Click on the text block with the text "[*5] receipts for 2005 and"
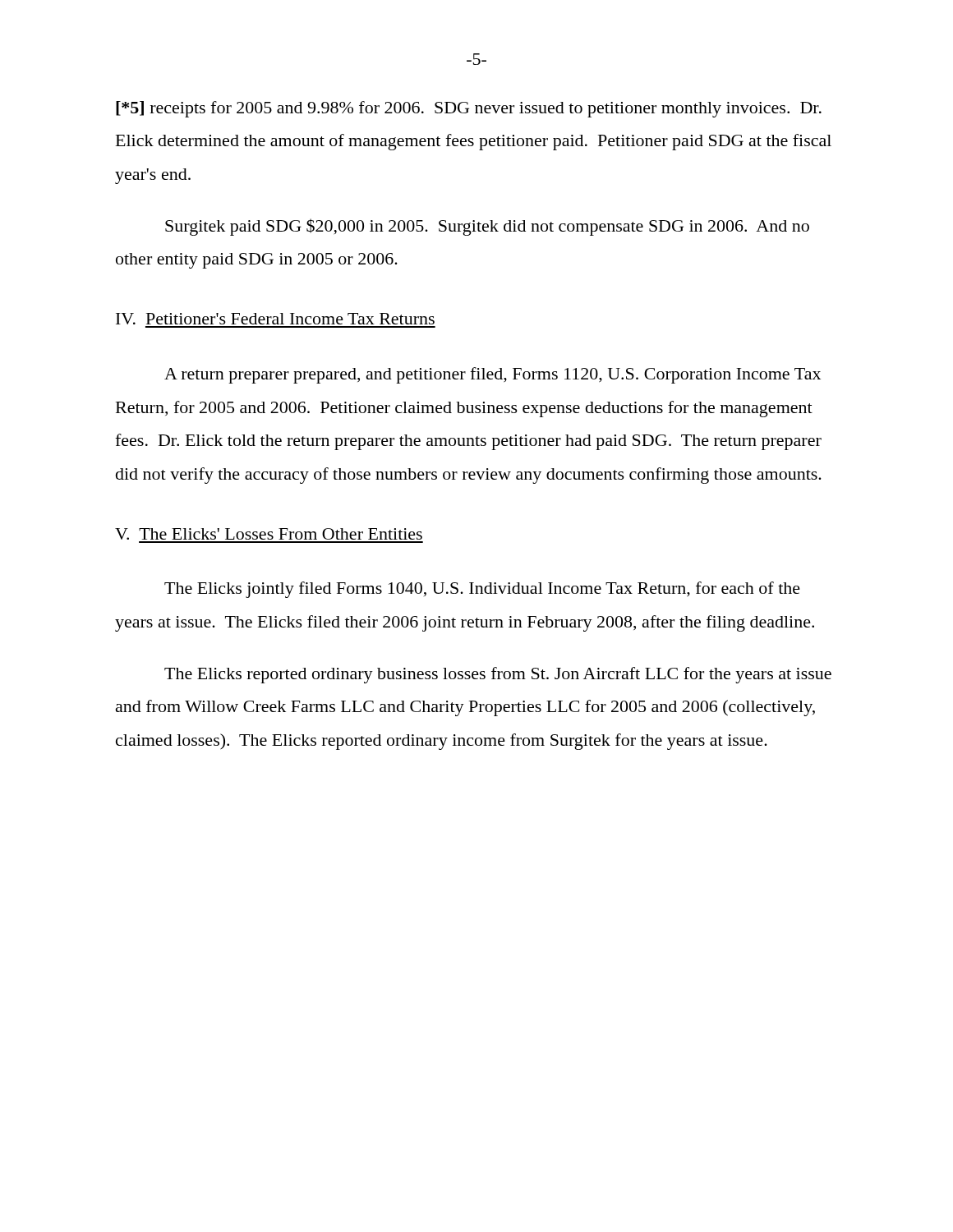 [473, 140]
